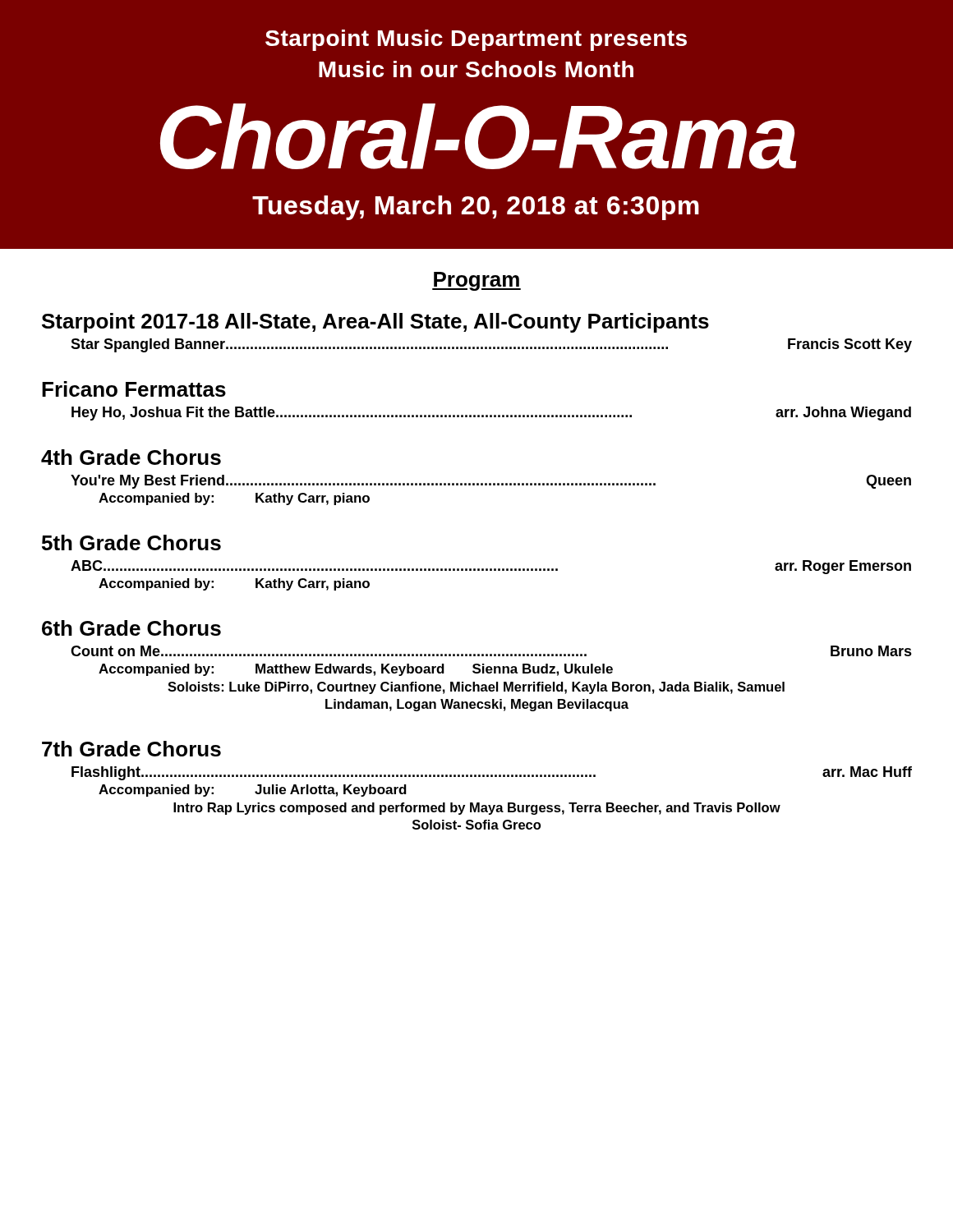This screenshot has height=1232, width=953.
Task: Navigate to the text block starting "You're My Best Friend.........................................................................................................Queen"
Action: click(491, 481)
